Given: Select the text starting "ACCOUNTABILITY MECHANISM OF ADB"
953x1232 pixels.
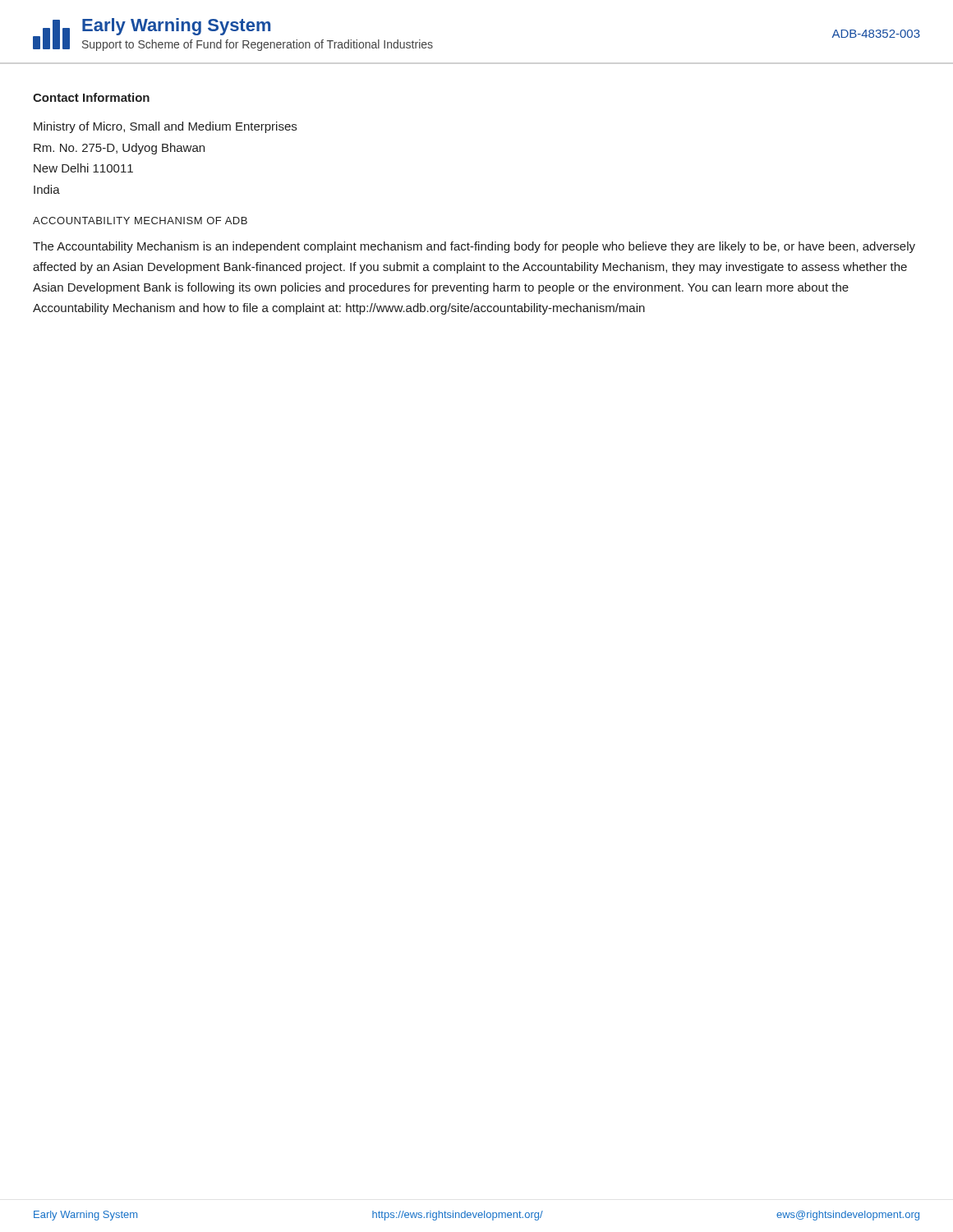Looking at the screenshot, I should click(x=140, y=221).
